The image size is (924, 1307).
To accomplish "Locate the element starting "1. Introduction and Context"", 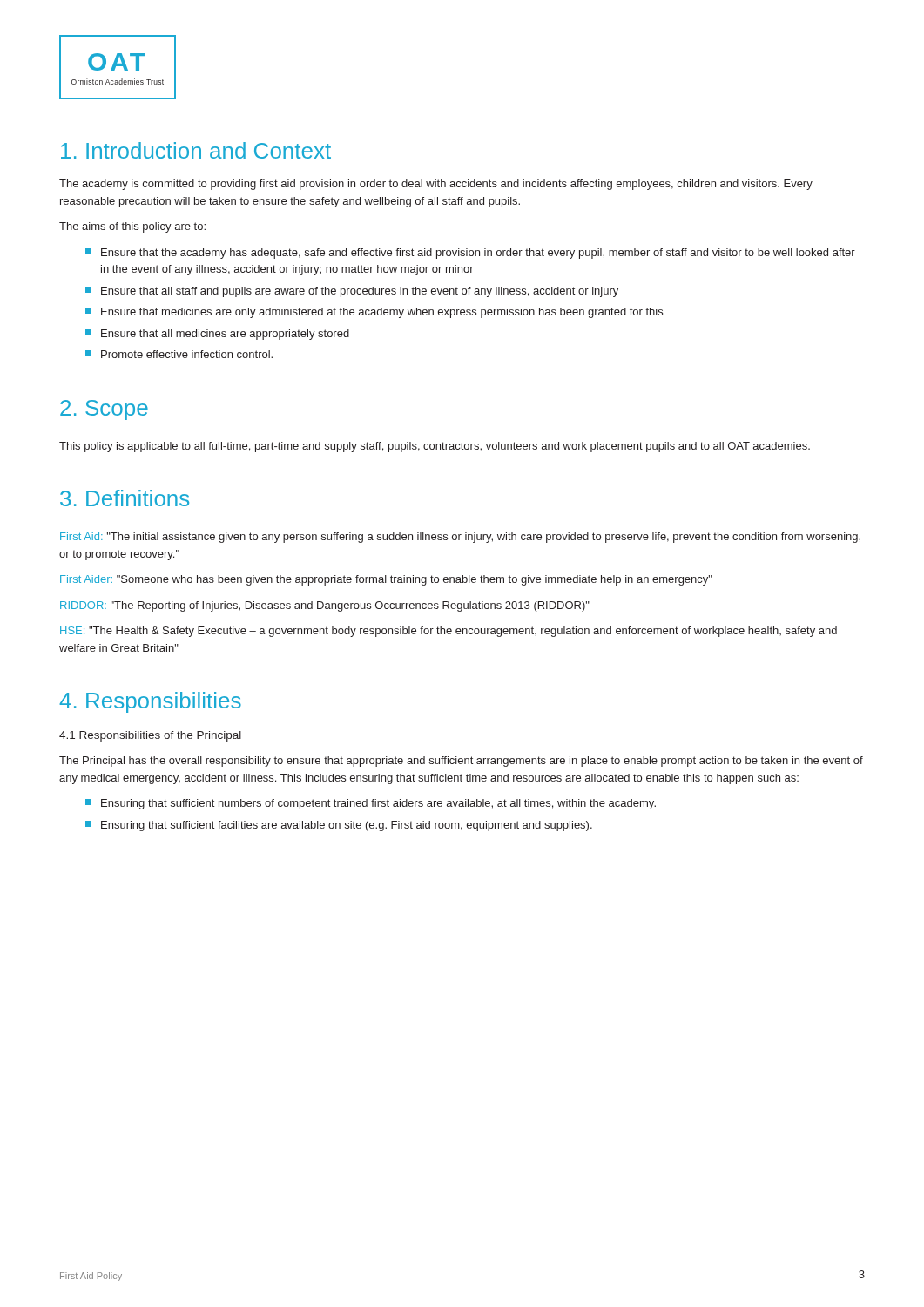I will click(x=195, y=151).
